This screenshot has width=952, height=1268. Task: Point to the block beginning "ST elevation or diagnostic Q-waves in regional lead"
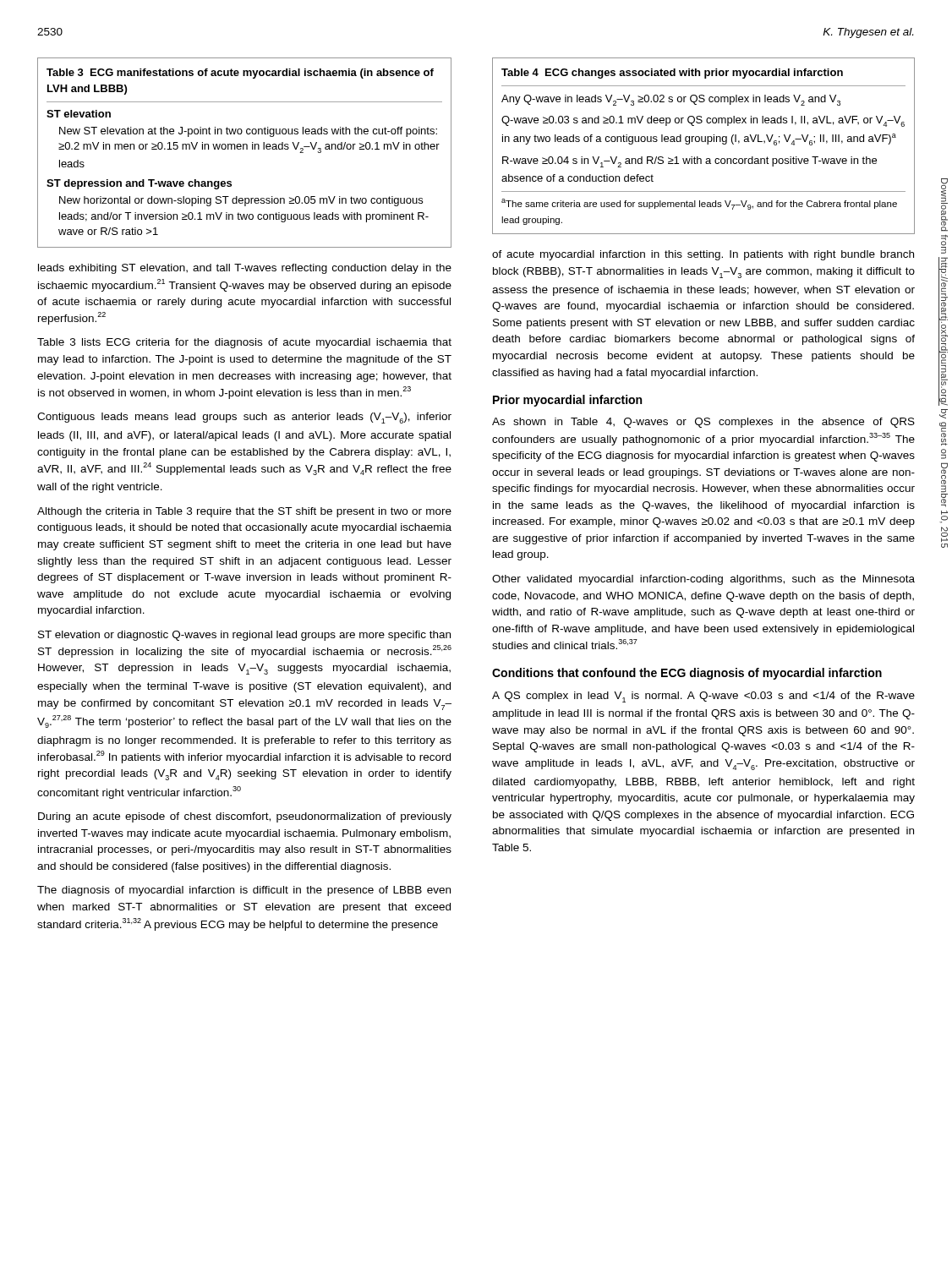click(x=244, y=713)
